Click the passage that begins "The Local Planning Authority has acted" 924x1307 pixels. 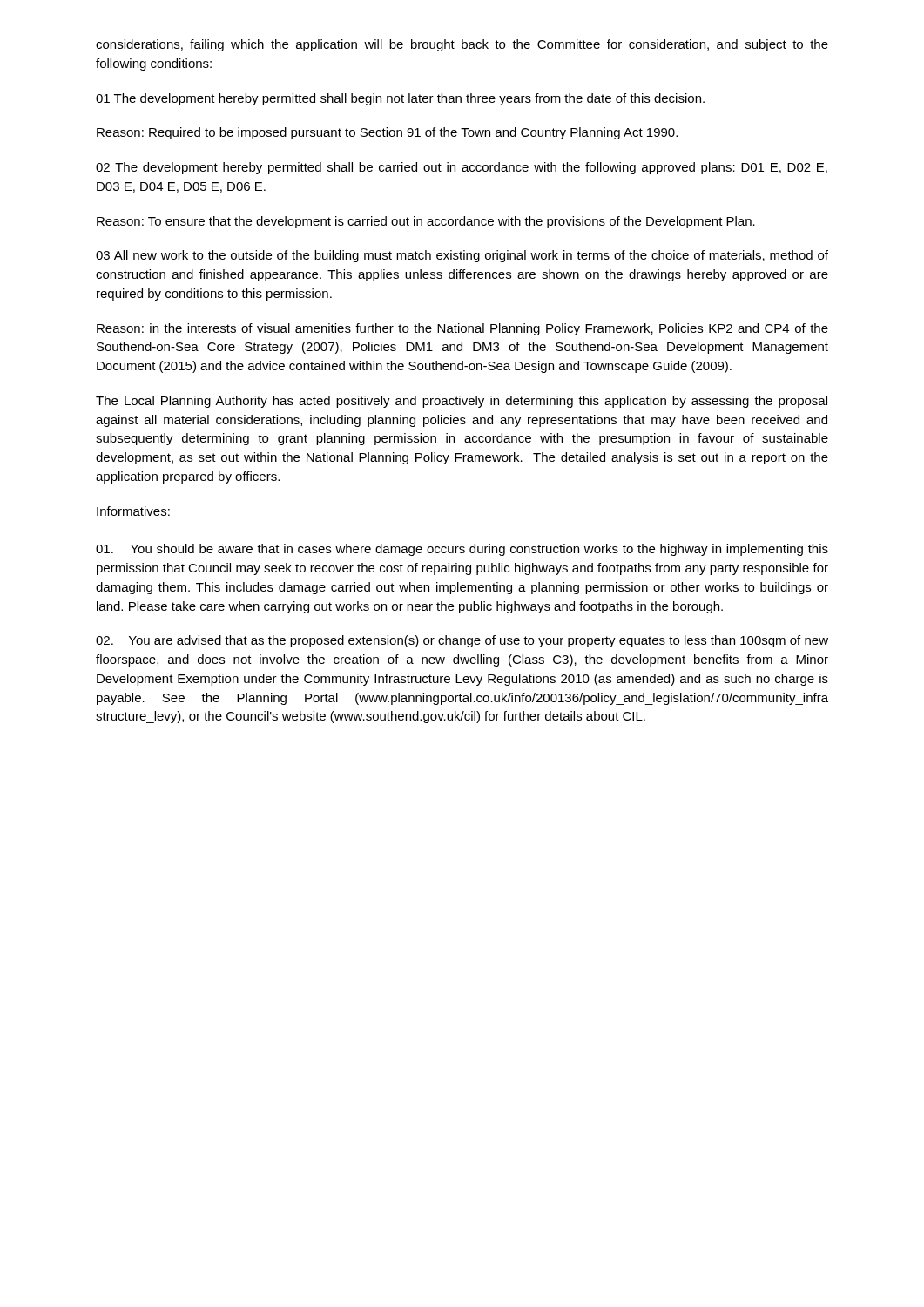coord(462,438)
